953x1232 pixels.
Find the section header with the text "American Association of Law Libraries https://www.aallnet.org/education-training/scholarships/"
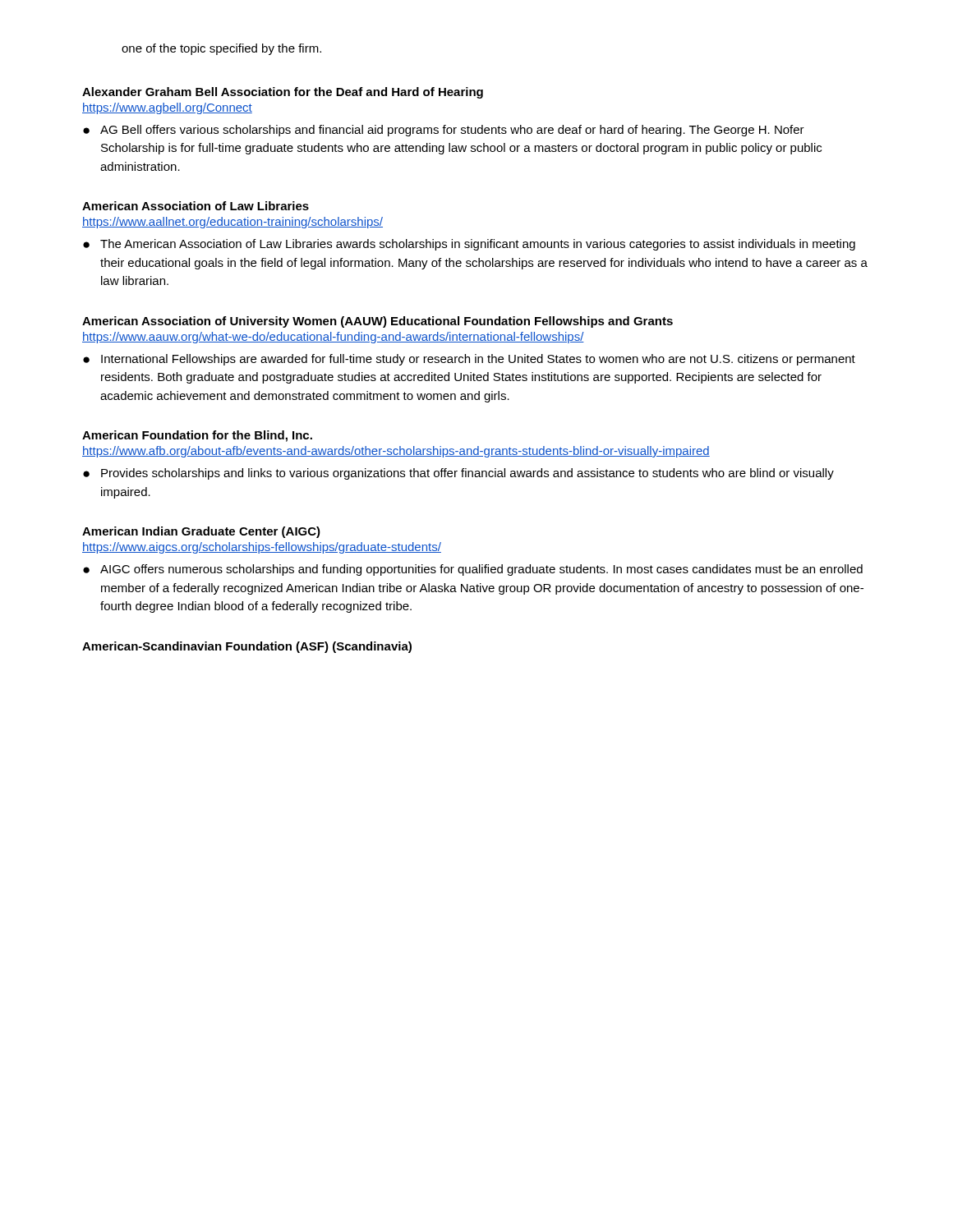tap(196, 206)
